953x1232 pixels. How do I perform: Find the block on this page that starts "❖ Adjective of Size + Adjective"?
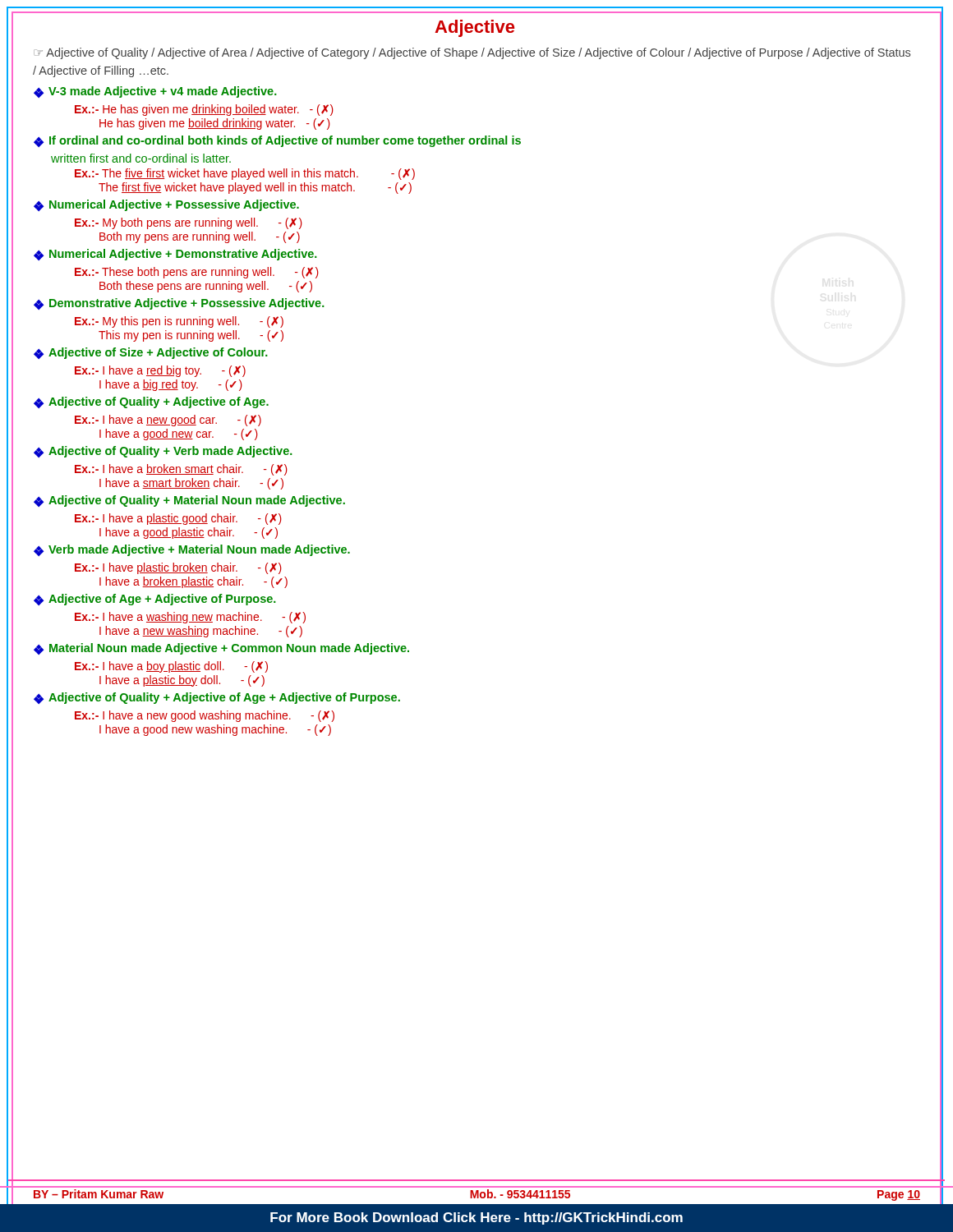pos(151,353)
